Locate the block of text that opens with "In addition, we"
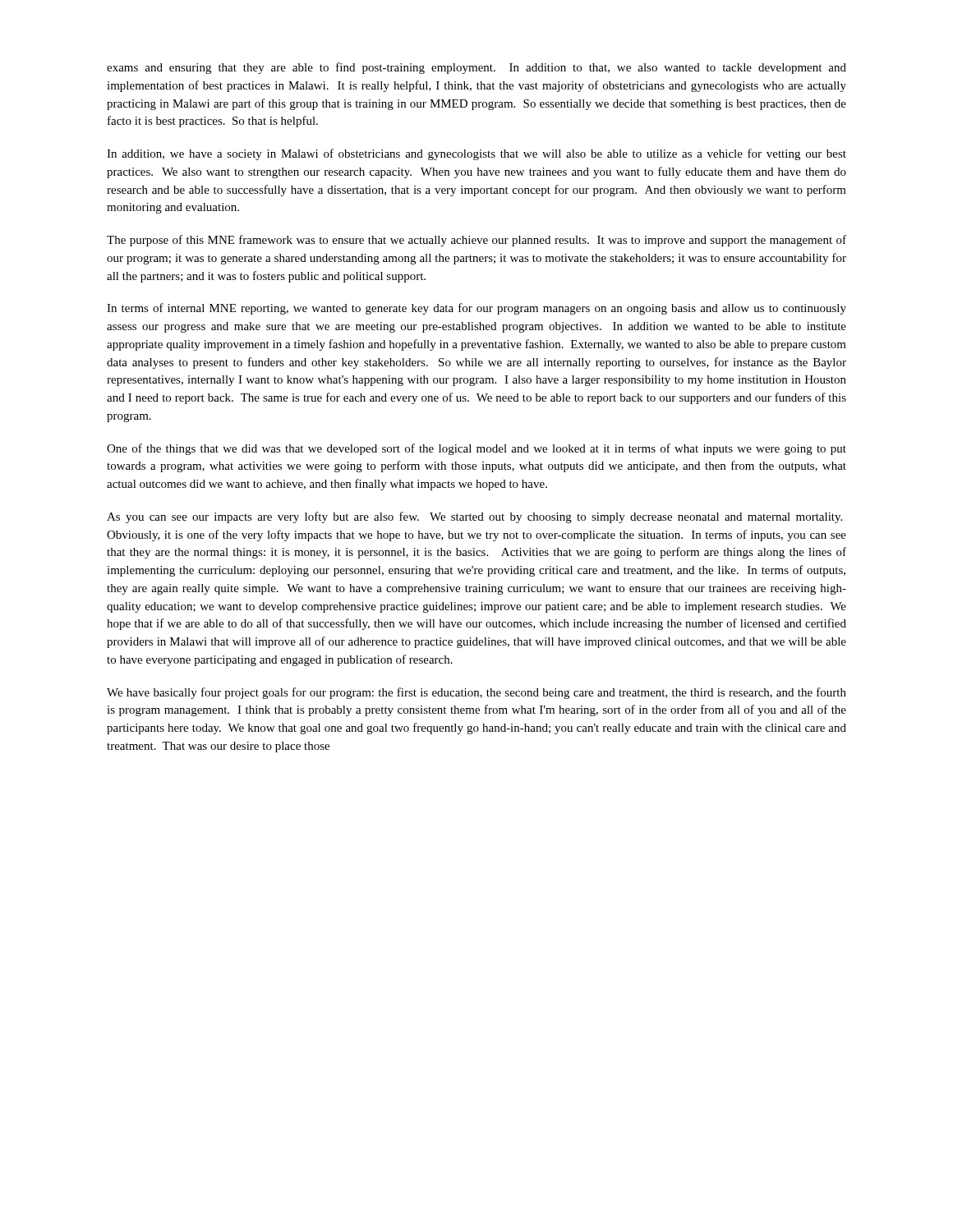This screenshot has width=953, height=1232. pos(476,180)
